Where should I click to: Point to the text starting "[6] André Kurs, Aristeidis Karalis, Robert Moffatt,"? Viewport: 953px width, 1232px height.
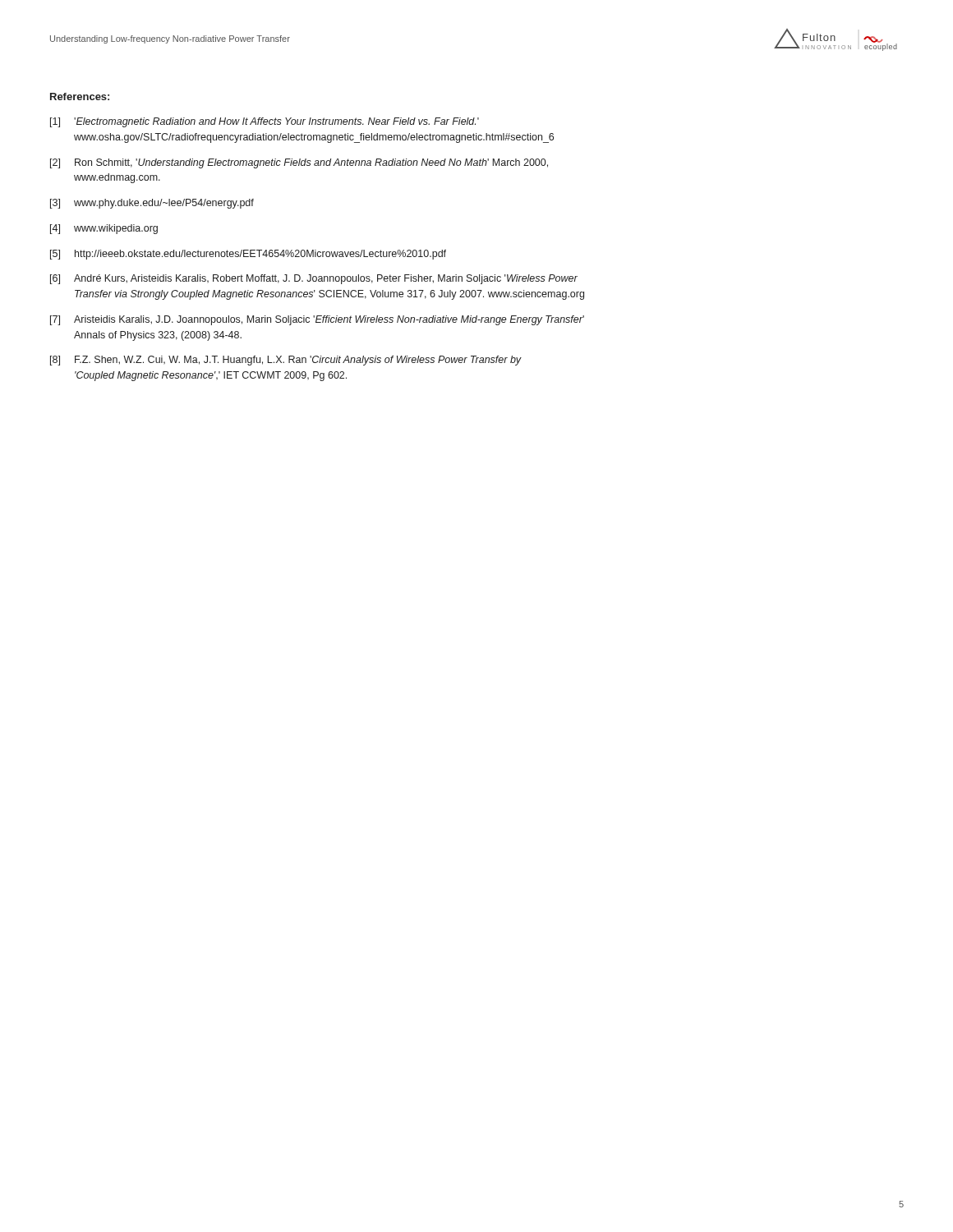click(x=476, y=287)
